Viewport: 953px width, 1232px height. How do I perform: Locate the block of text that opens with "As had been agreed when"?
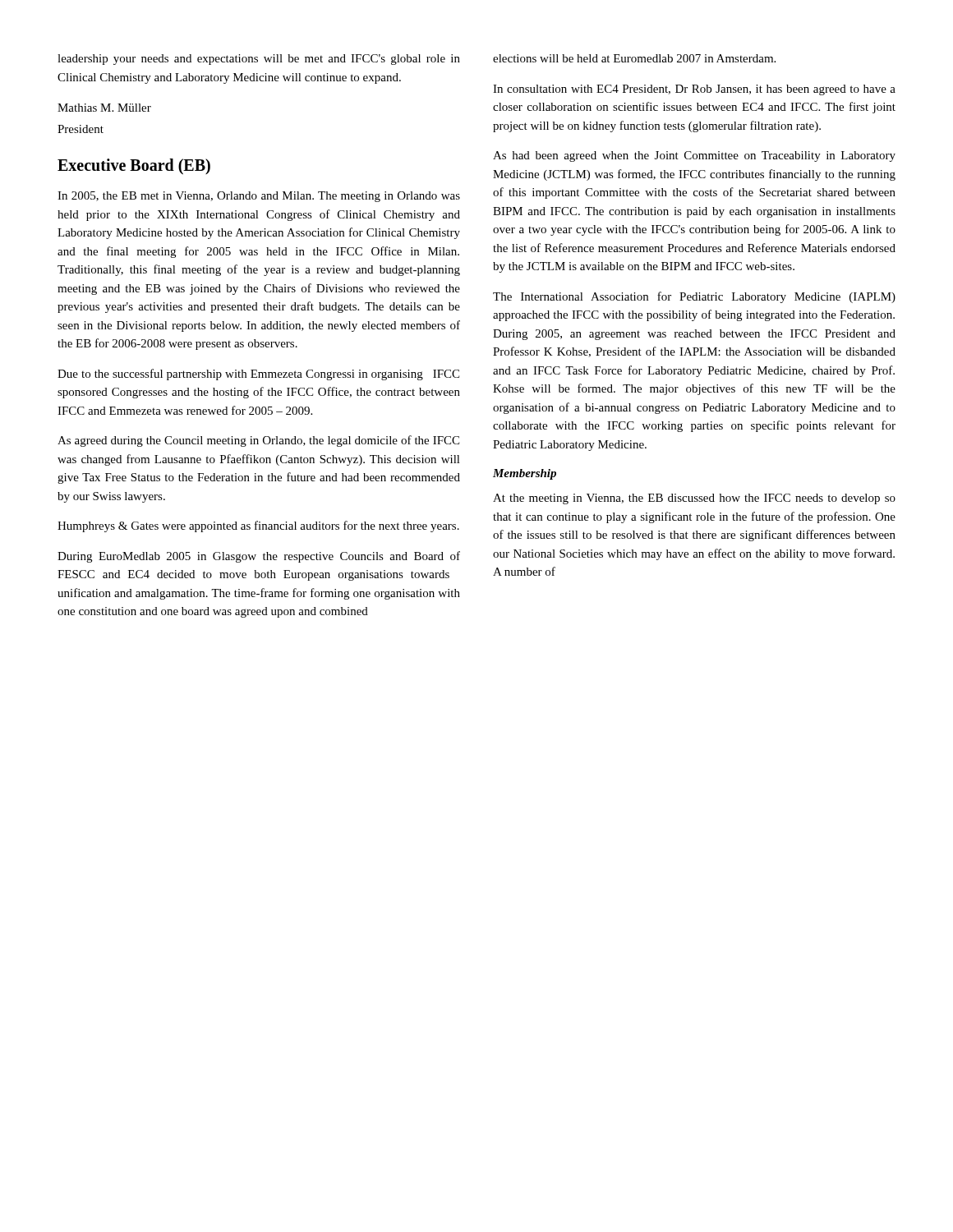[x=694, y=211]
